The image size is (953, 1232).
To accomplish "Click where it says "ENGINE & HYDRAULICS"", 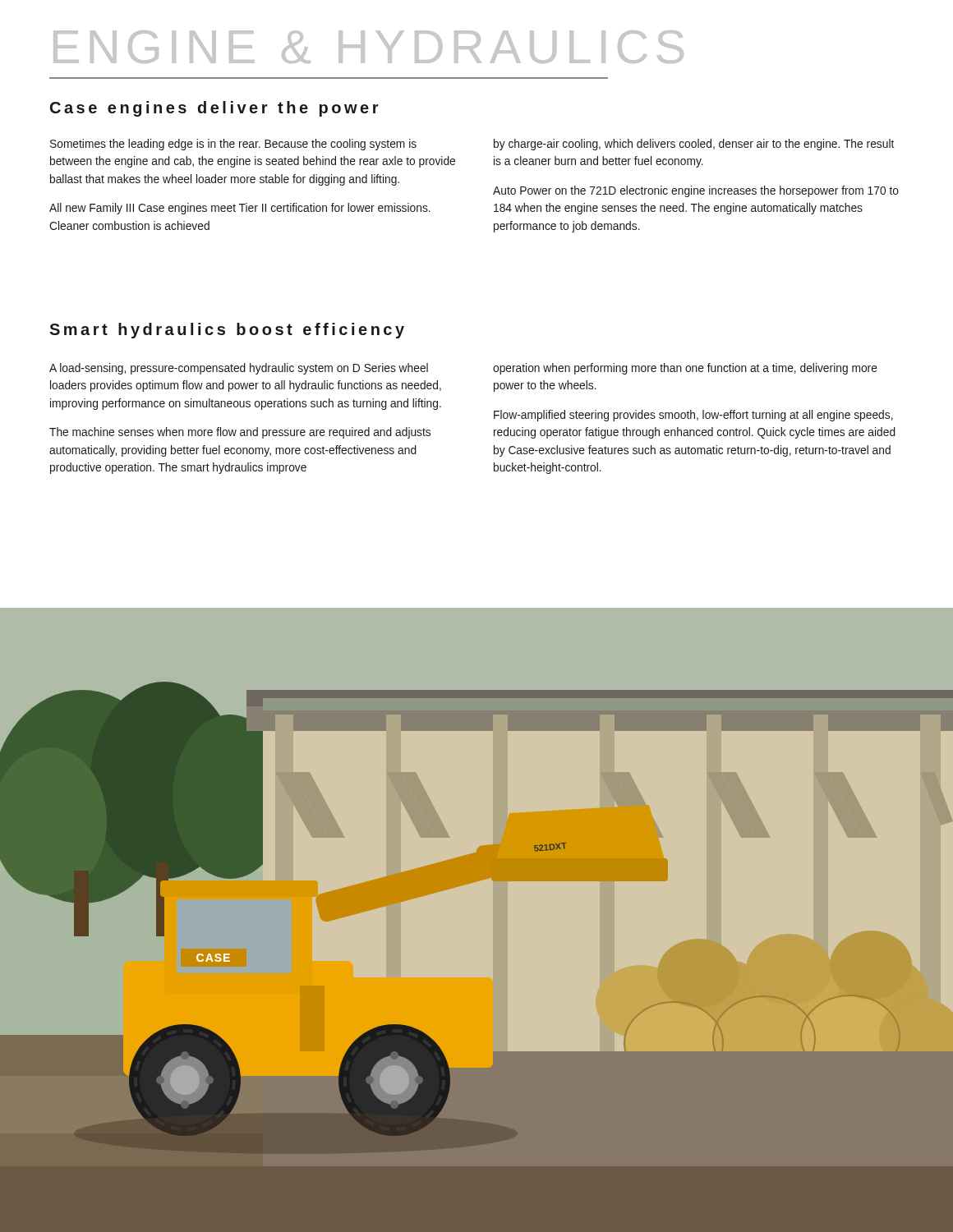I will (419, 51).
